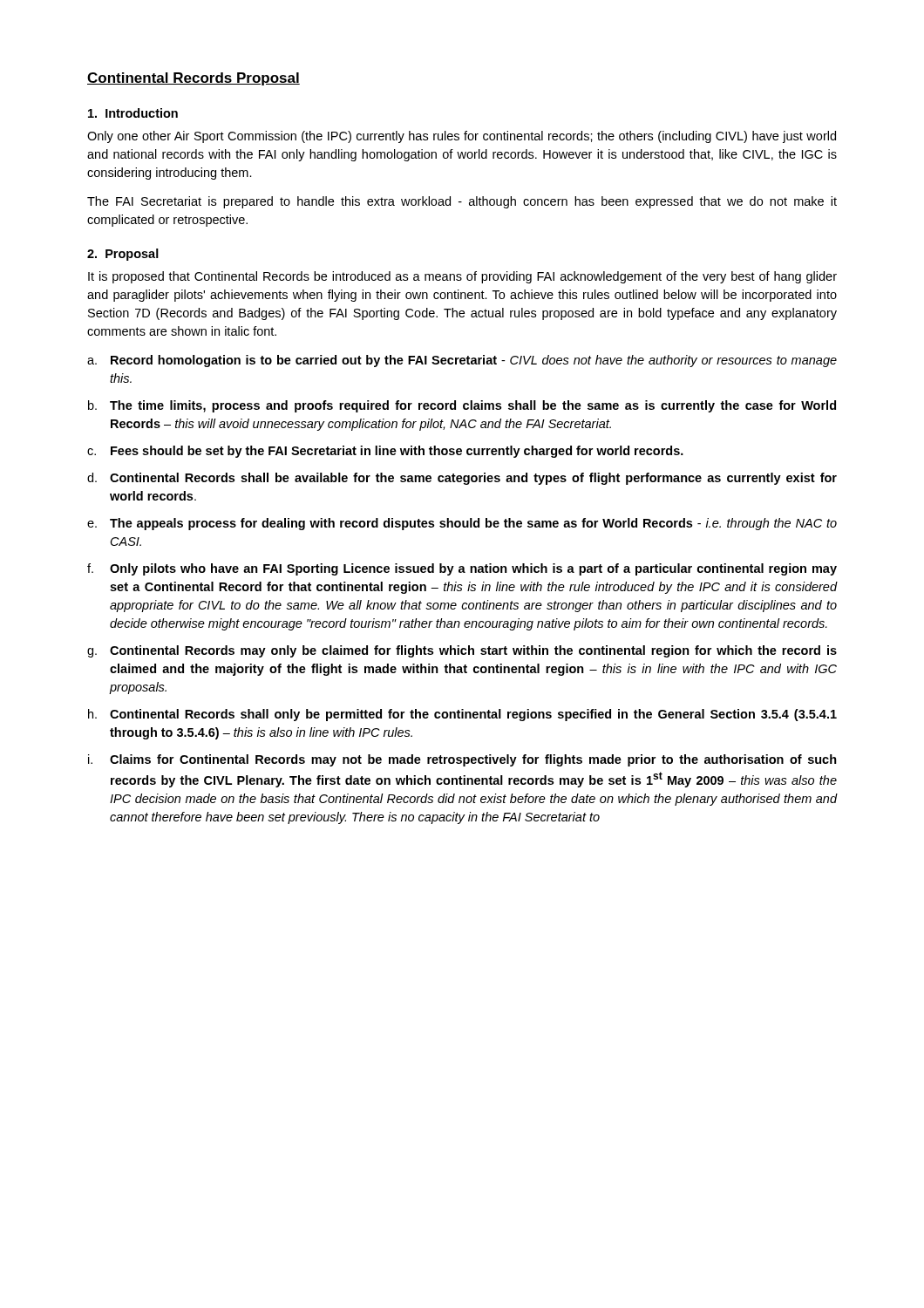Locate the text block starting "a. Record homologation is"
Viewport: 924px width, 1308px height.
pos(462,370)
